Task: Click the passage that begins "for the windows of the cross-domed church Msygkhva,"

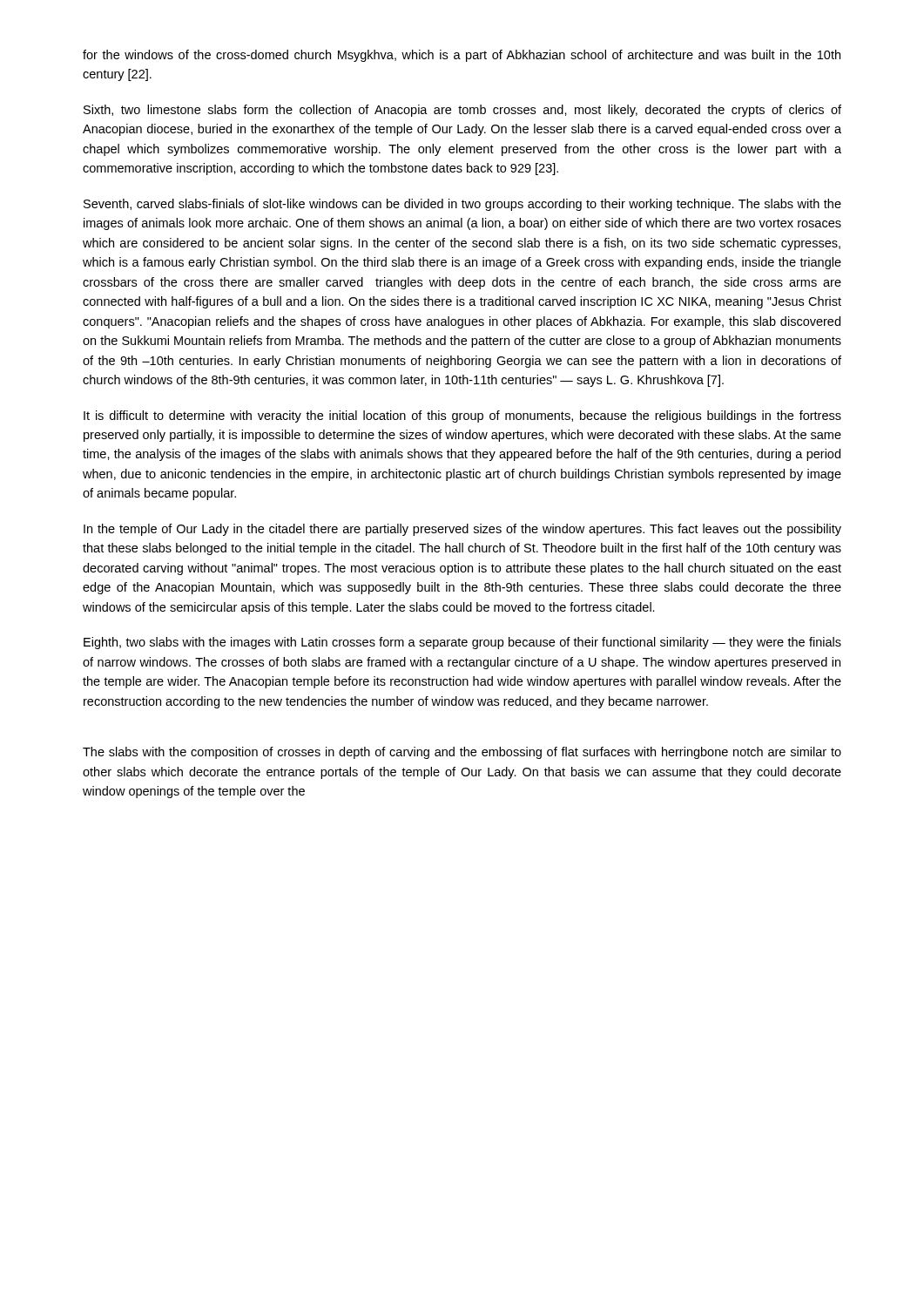Action: coord(462,65)
